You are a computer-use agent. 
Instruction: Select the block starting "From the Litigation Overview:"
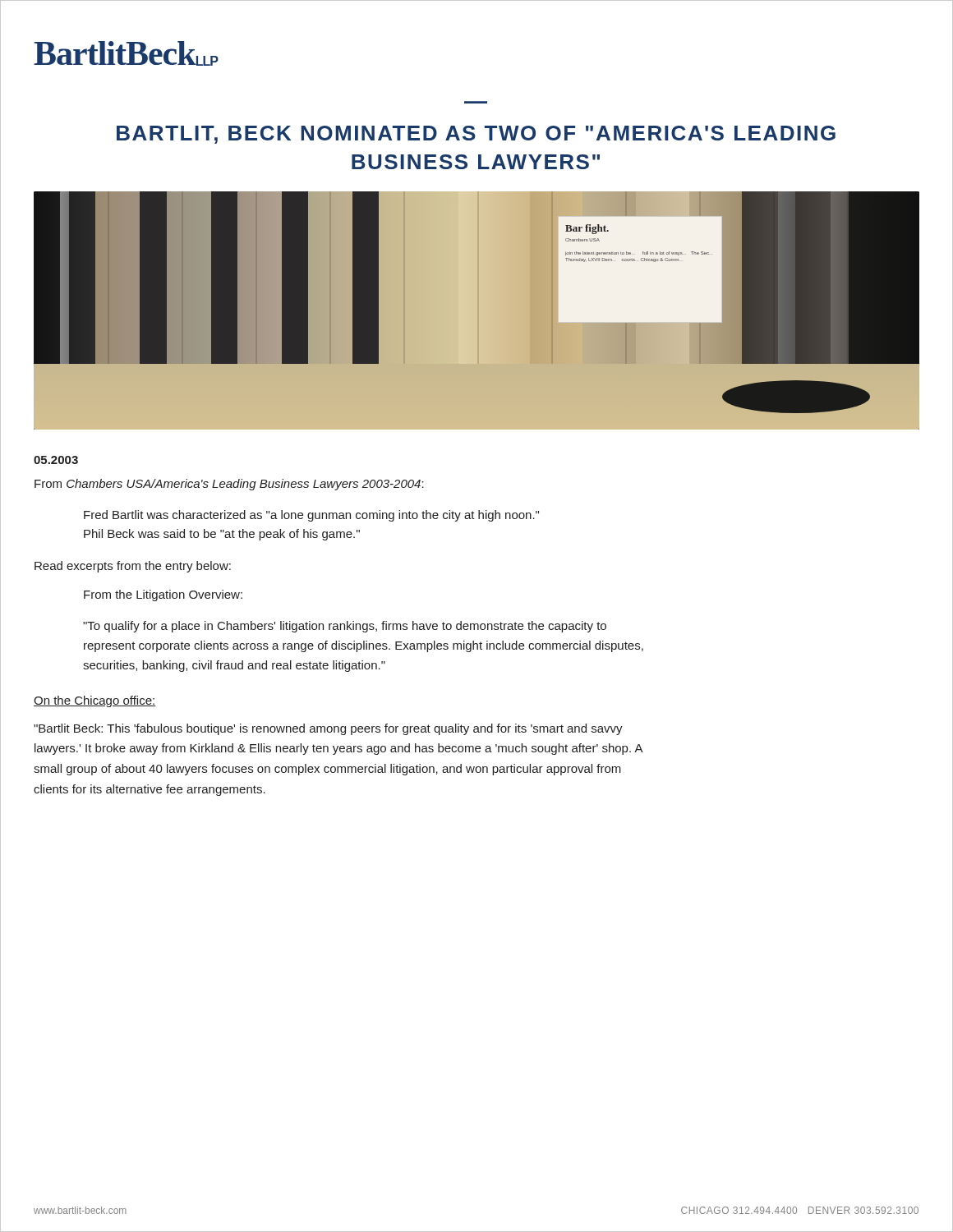click(x=163, y=594)
